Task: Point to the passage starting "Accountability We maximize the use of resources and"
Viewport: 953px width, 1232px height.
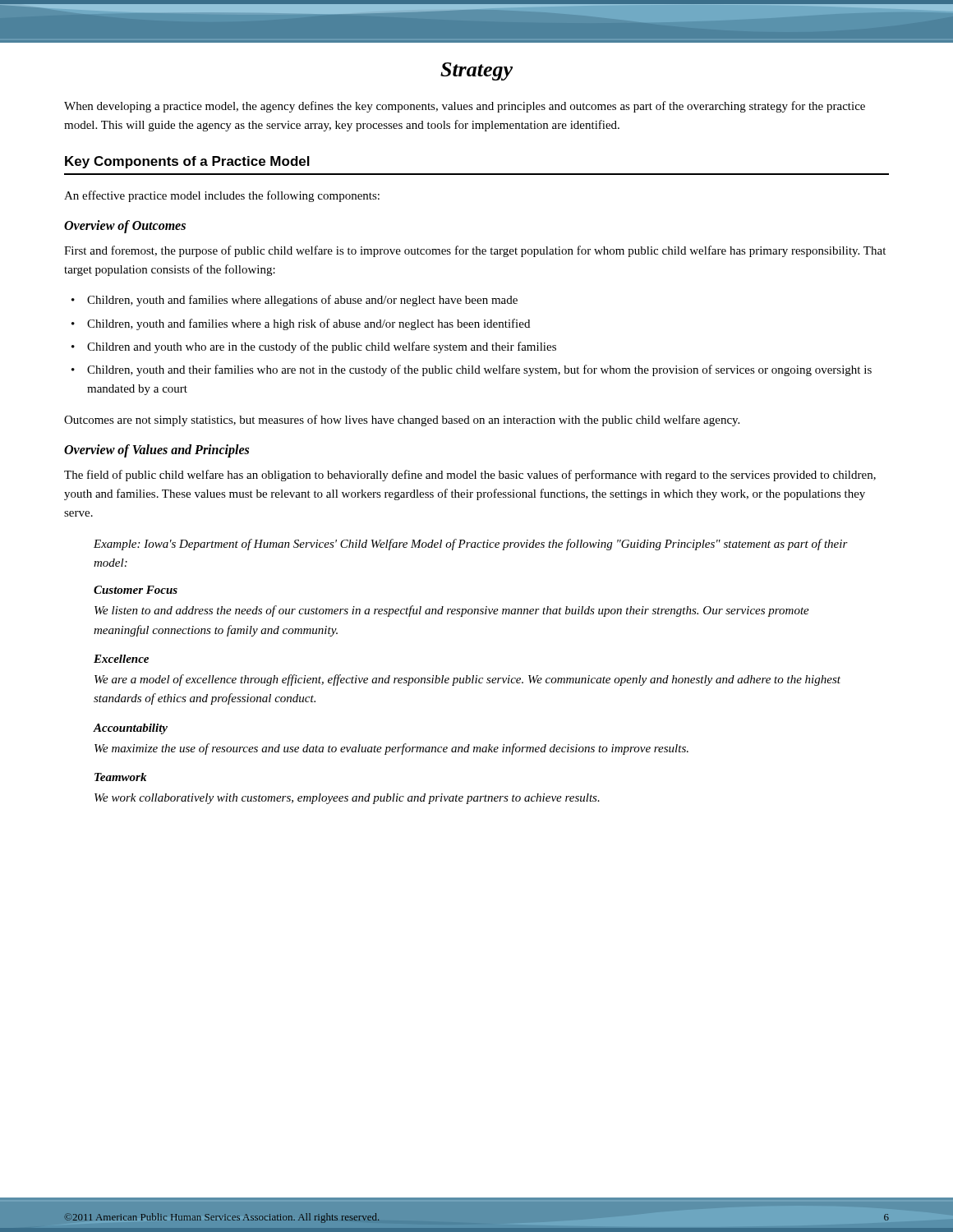Action: click(x=476, y=738)
